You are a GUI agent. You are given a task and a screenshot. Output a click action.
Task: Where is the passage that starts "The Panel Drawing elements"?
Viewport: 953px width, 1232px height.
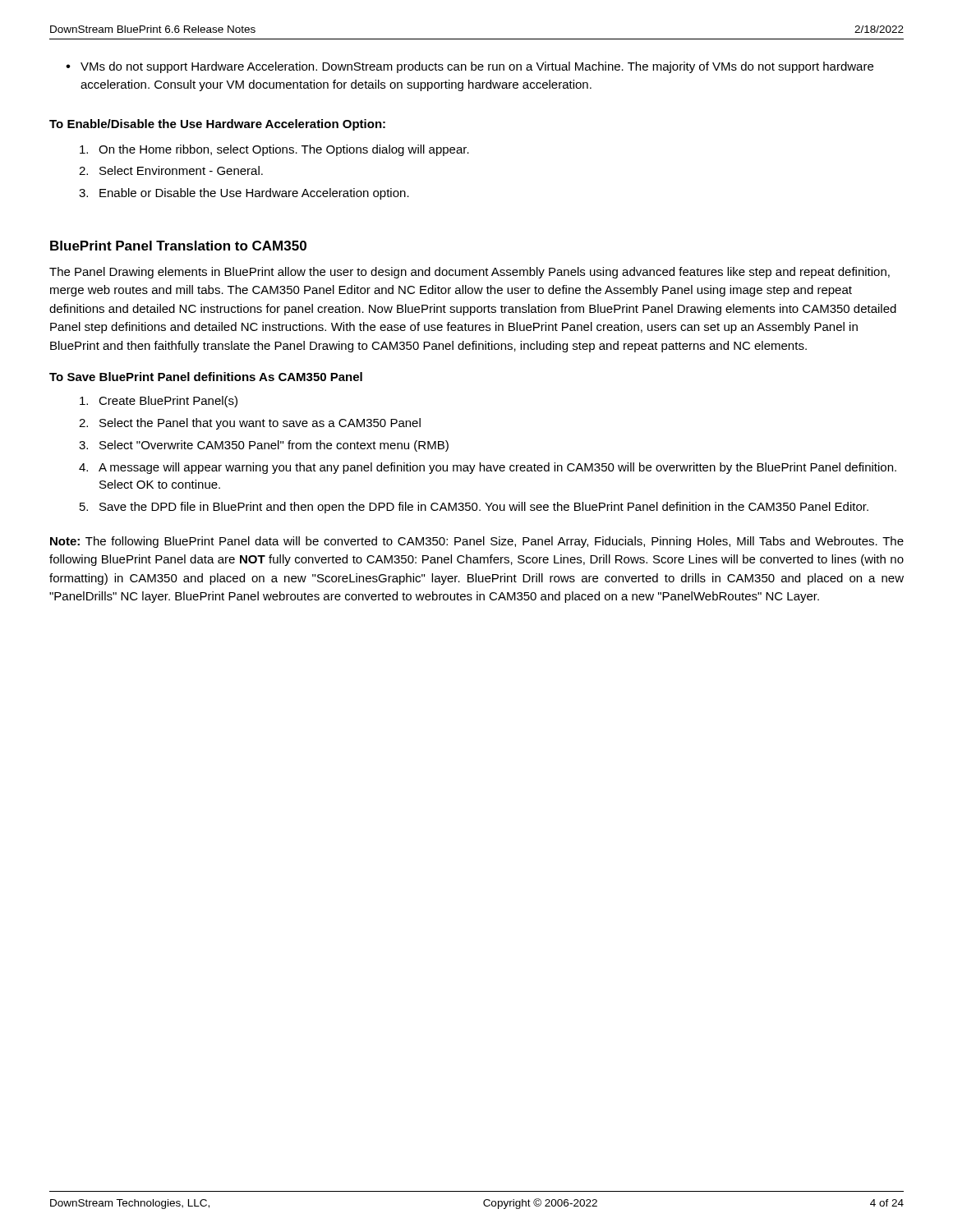coord(473,308)
